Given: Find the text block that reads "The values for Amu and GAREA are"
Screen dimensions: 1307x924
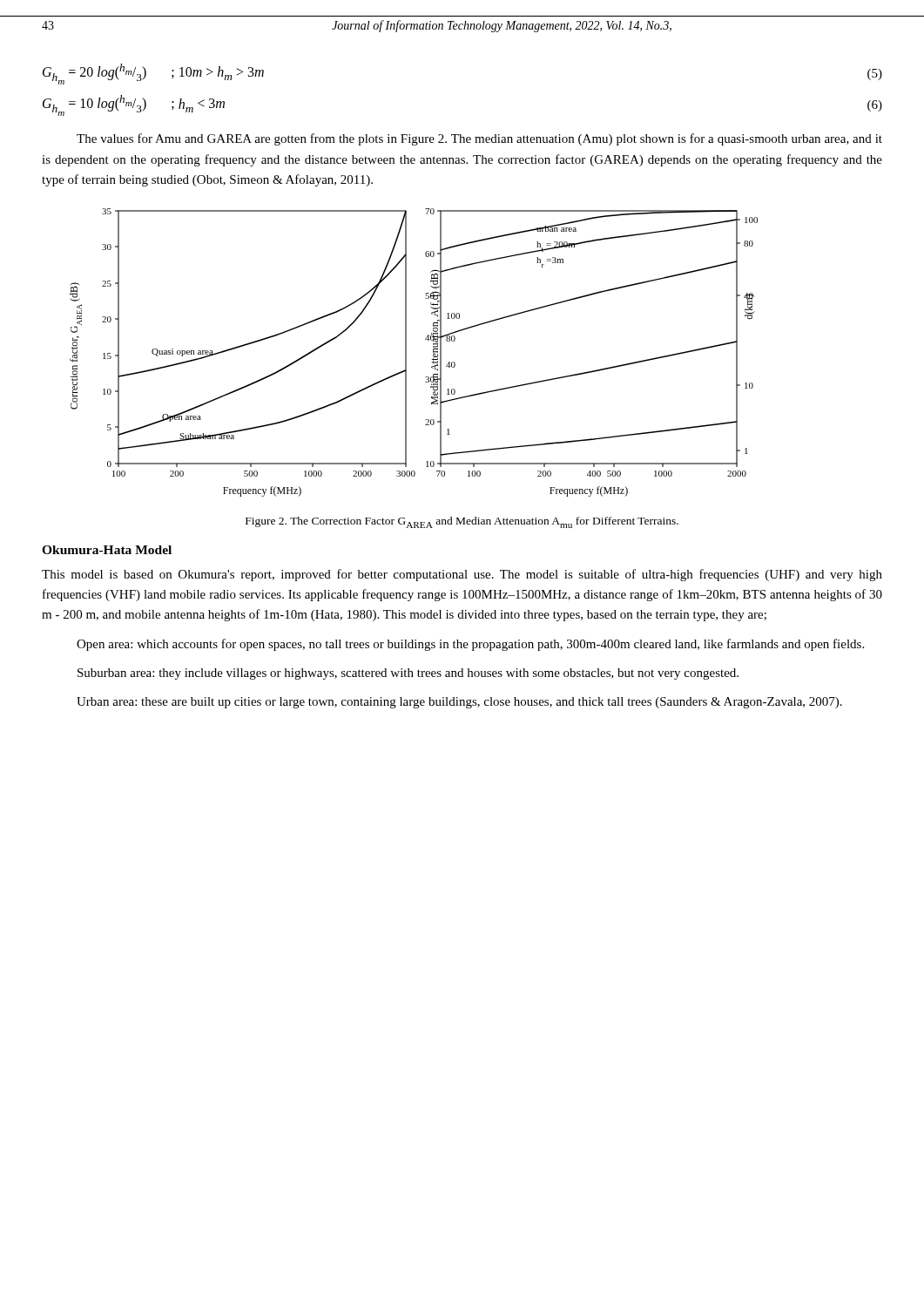Looking at the screenshot, I should pos(462,159).
